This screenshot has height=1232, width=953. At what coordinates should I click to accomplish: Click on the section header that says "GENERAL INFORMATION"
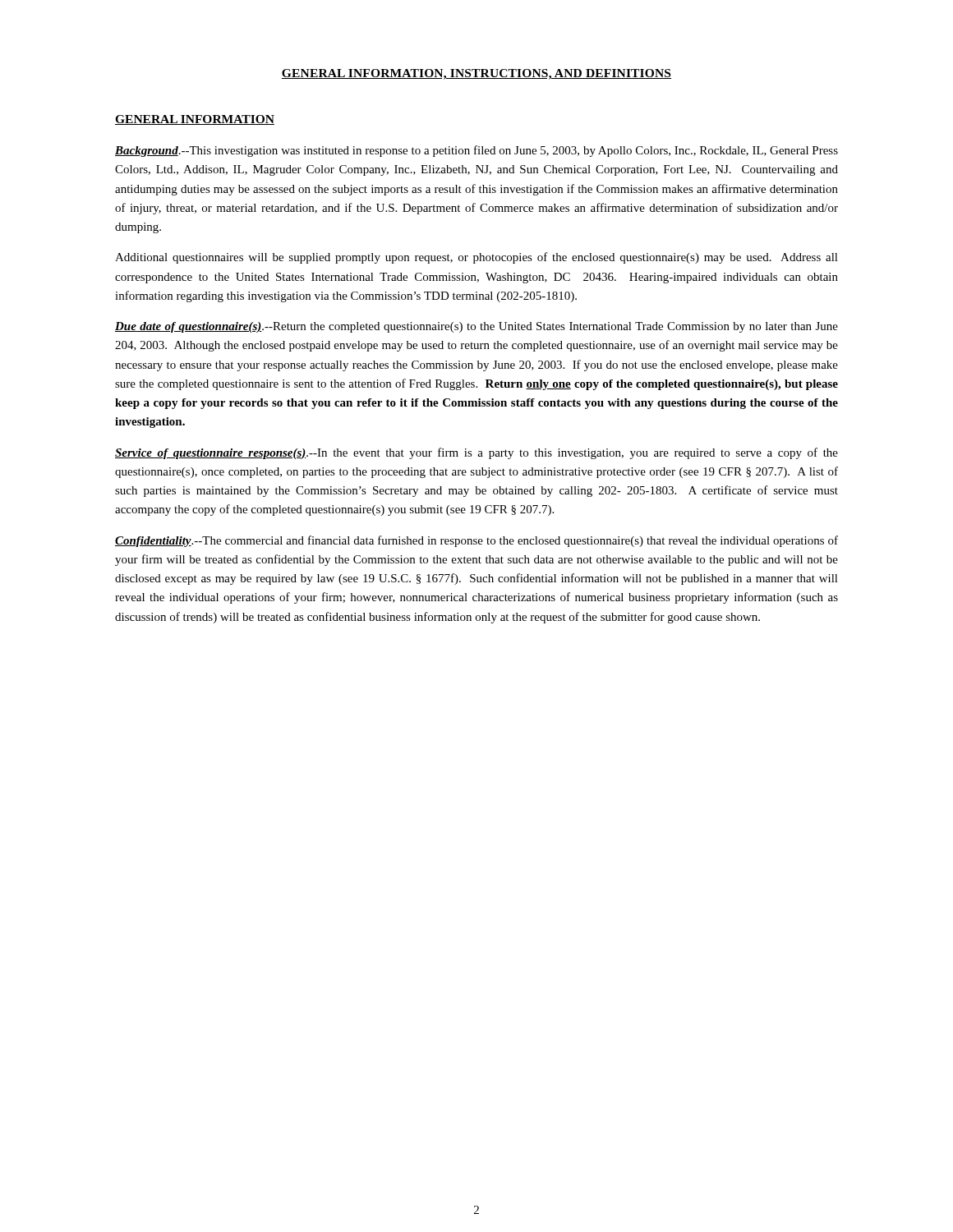pos(195,119)
